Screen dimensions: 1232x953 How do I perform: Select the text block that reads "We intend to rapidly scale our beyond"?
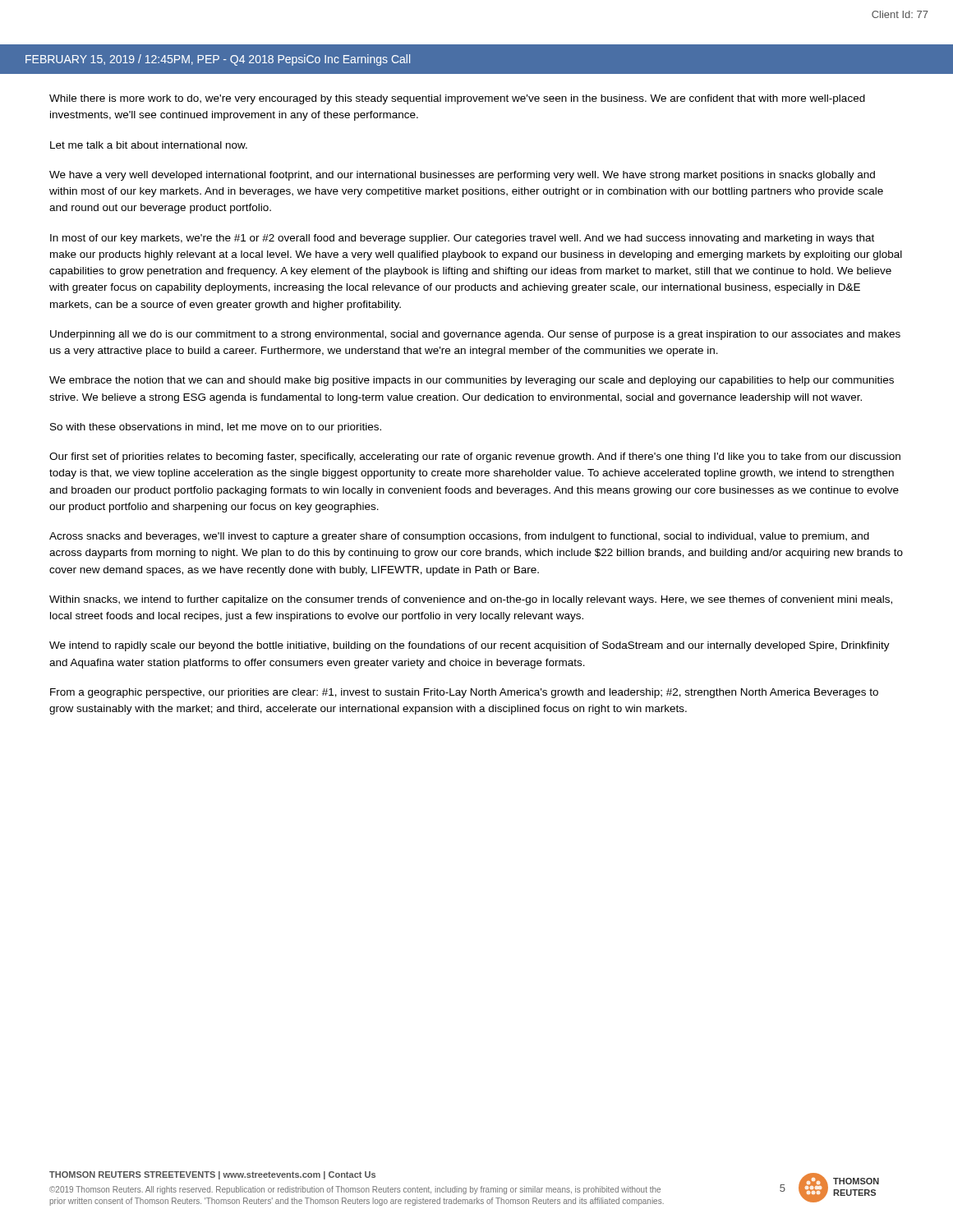coord(476,654)
